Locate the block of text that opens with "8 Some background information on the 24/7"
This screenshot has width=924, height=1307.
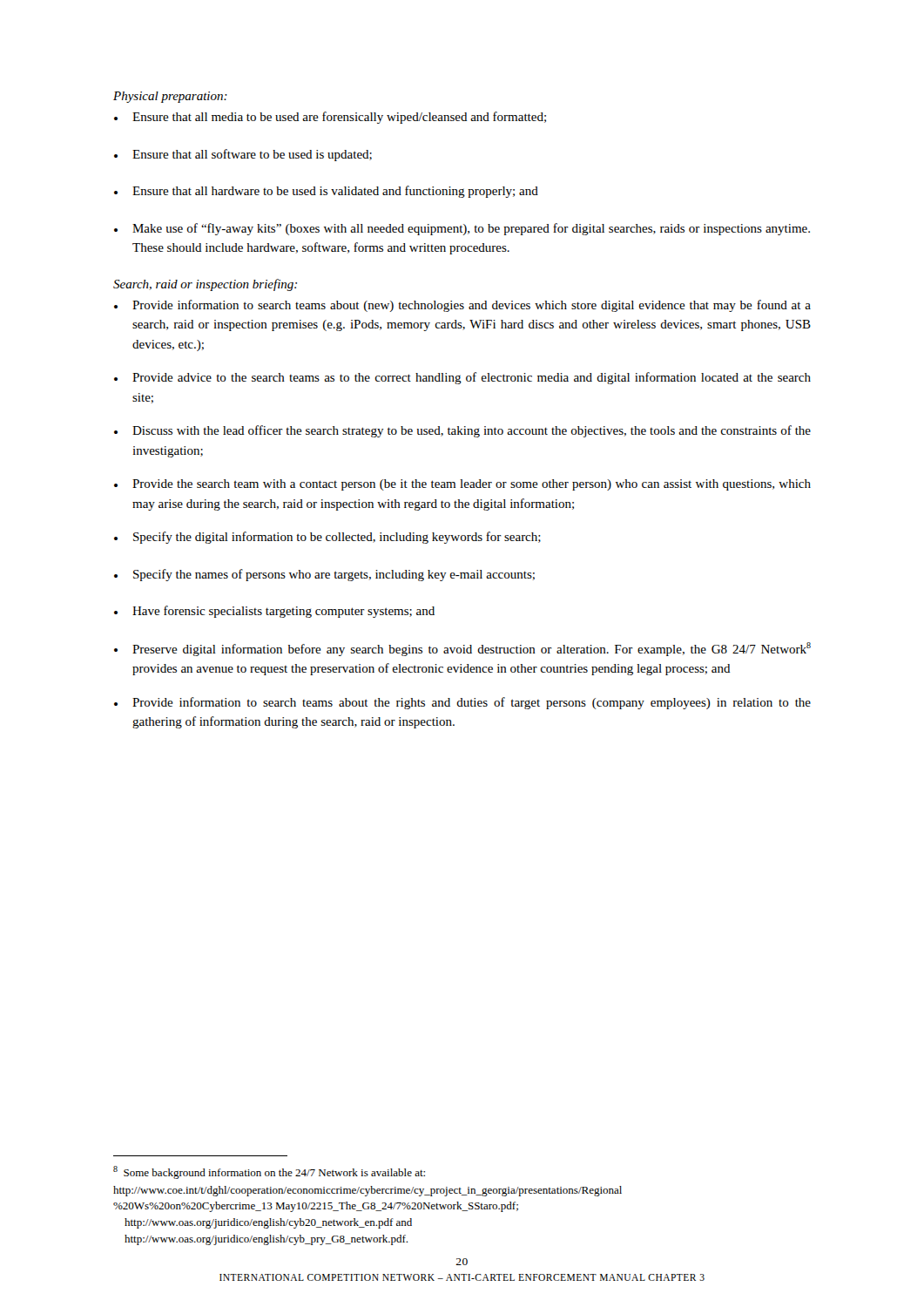point(462,1202)
